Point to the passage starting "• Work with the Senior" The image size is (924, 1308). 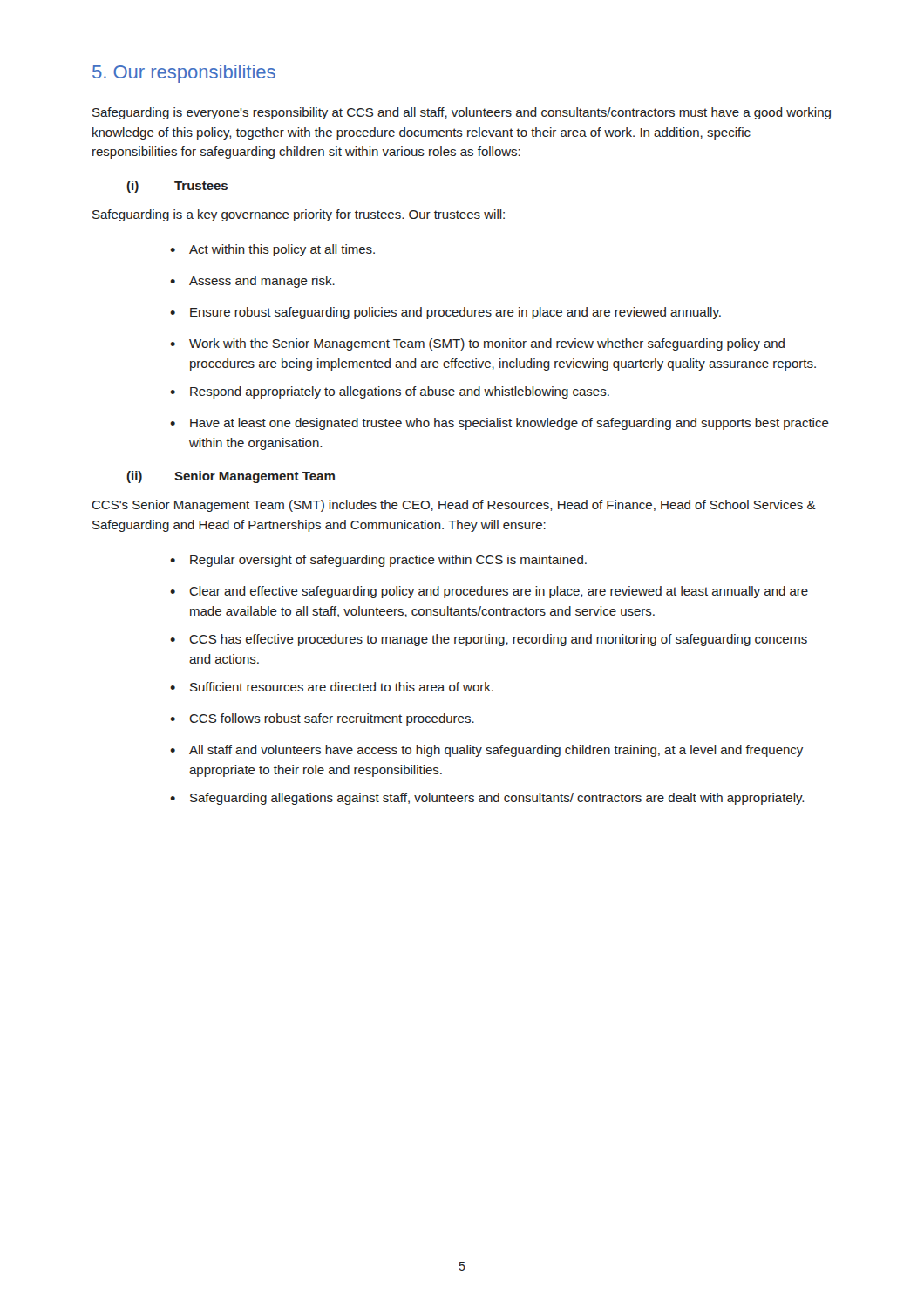tap(501, 354)
